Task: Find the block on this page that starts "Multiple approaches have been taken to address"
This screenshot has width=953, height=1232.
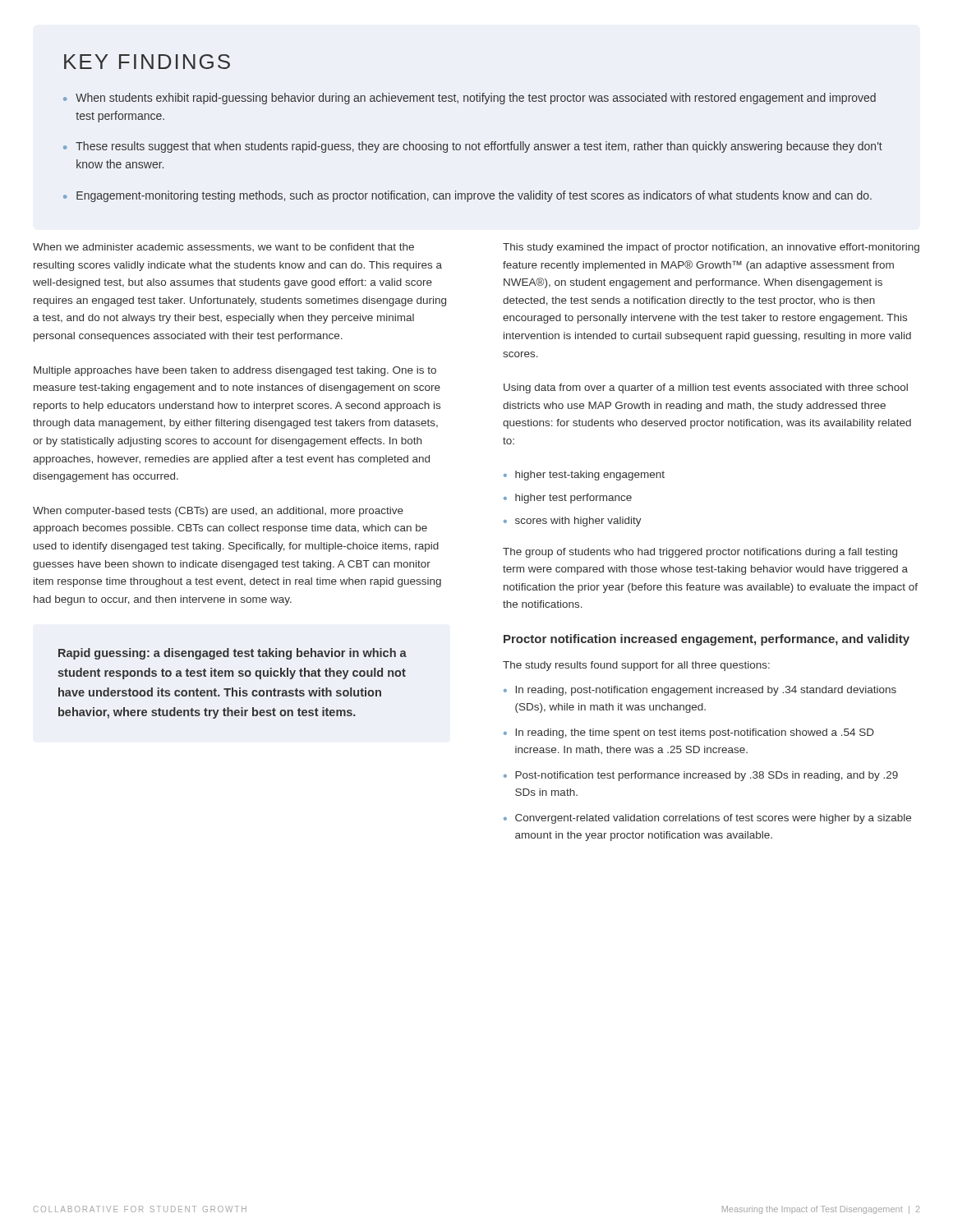Action: (237, 423)
